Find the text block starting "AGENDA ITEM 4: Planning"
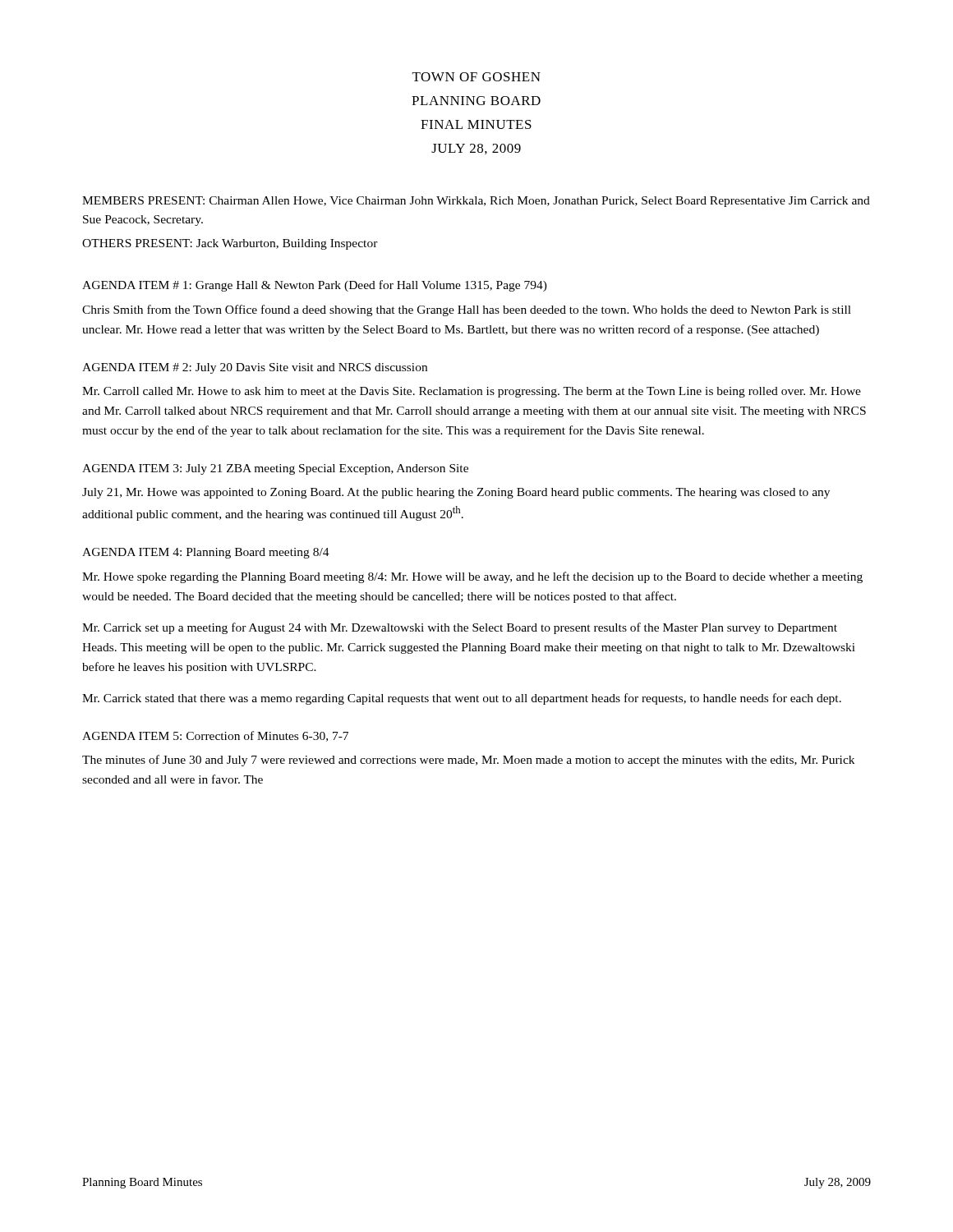 click(x=206, y=552)
